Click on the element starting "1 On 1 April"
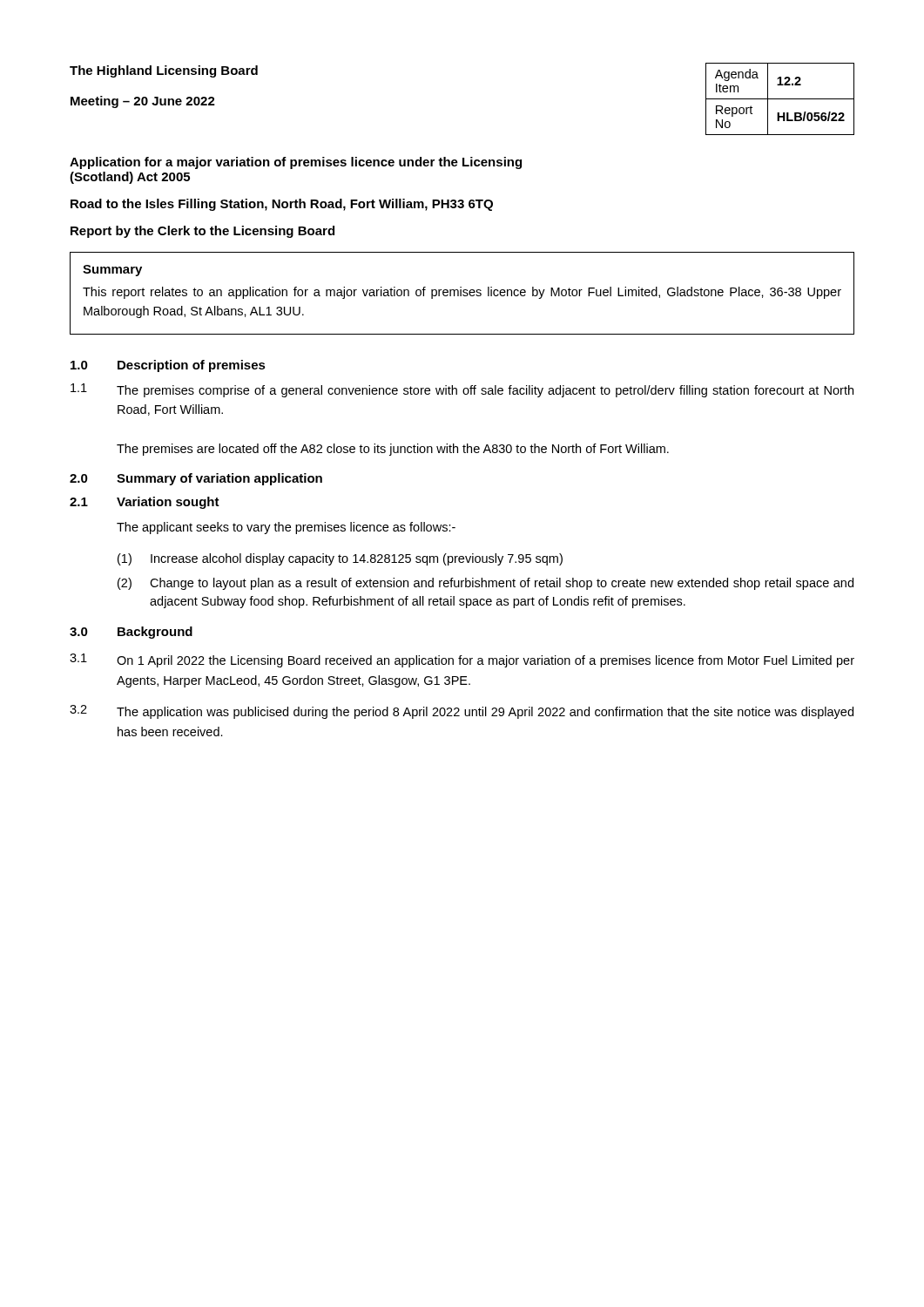 tap(462, 671)
